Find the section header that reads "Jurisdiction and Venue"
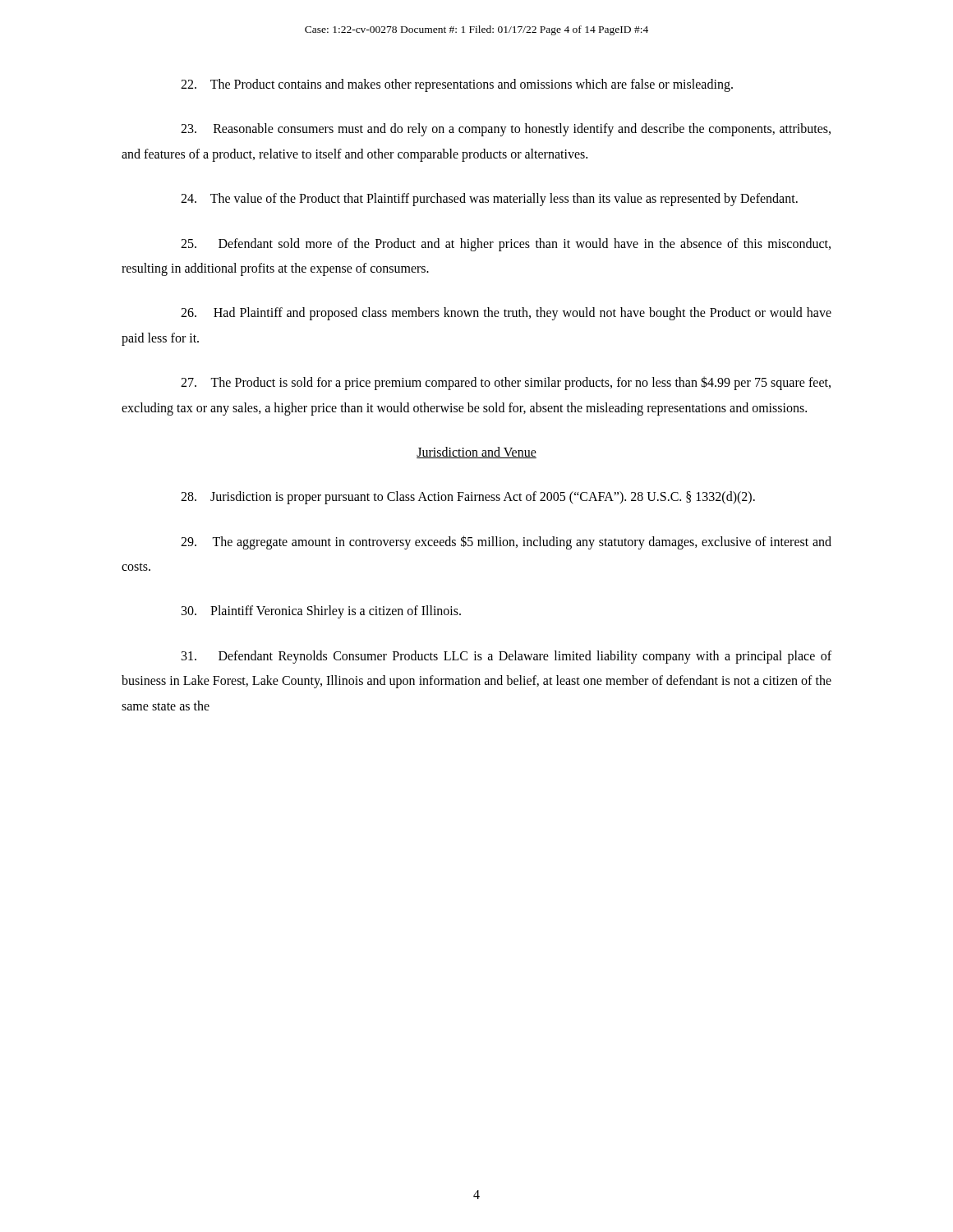The width and height of the screenshot is (953, 1232). [x=476, y=452]
